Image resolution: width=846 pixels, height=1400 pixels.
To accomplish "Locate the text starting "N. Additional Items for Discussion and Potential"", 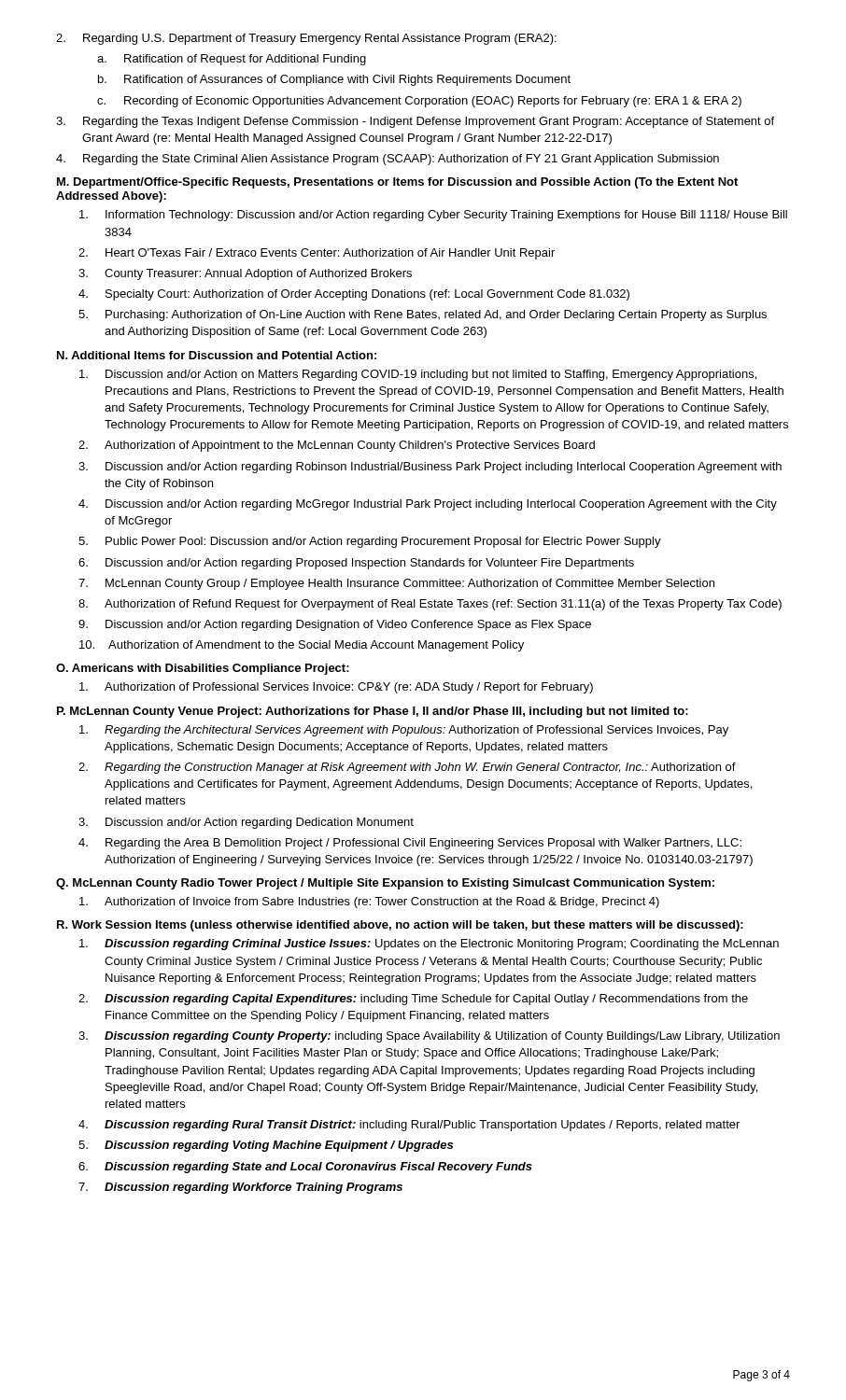I will [217, 355].
